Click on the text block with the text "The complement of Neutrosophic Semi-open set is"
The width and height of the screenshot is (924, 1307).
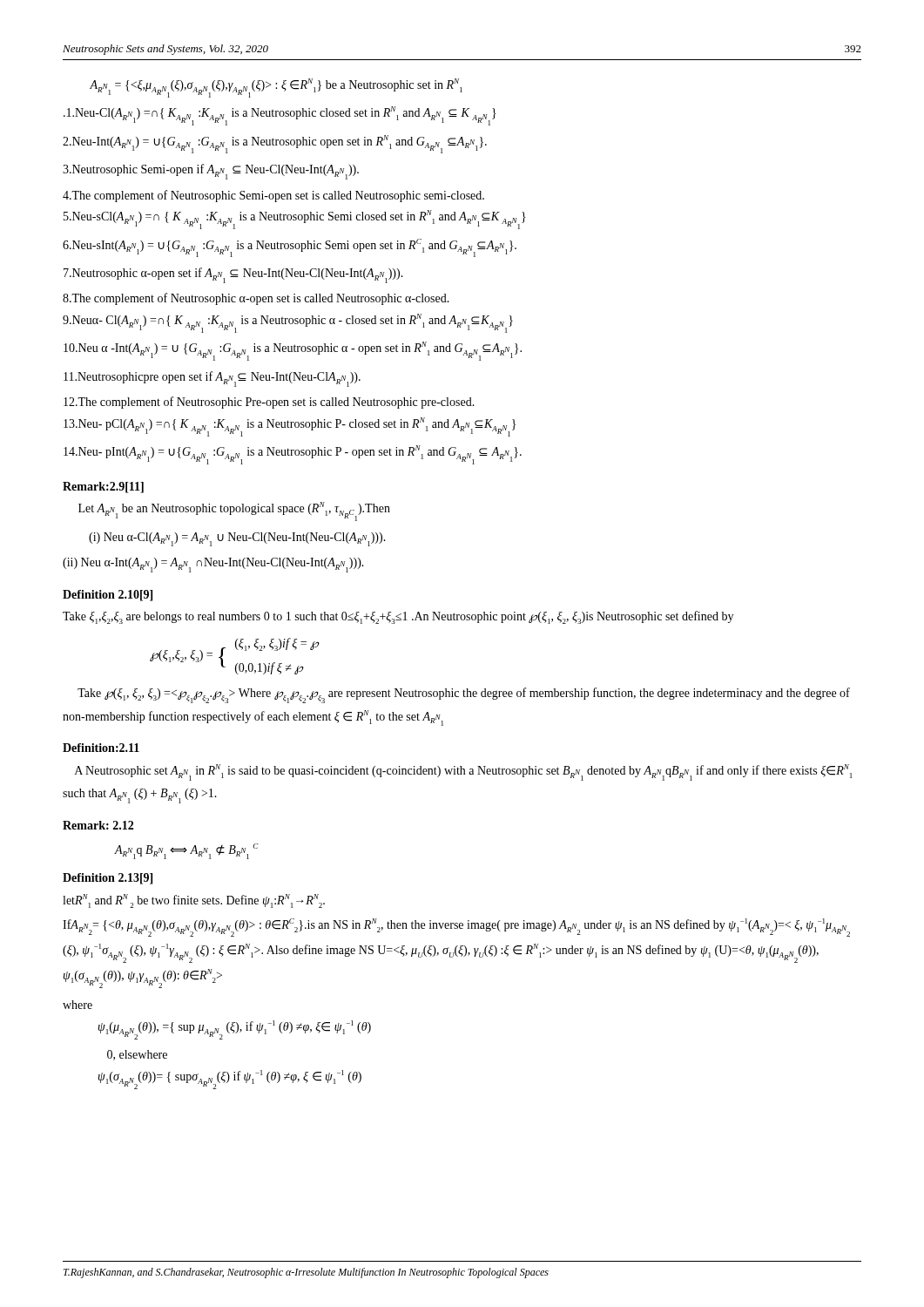(x=274, y=195)
